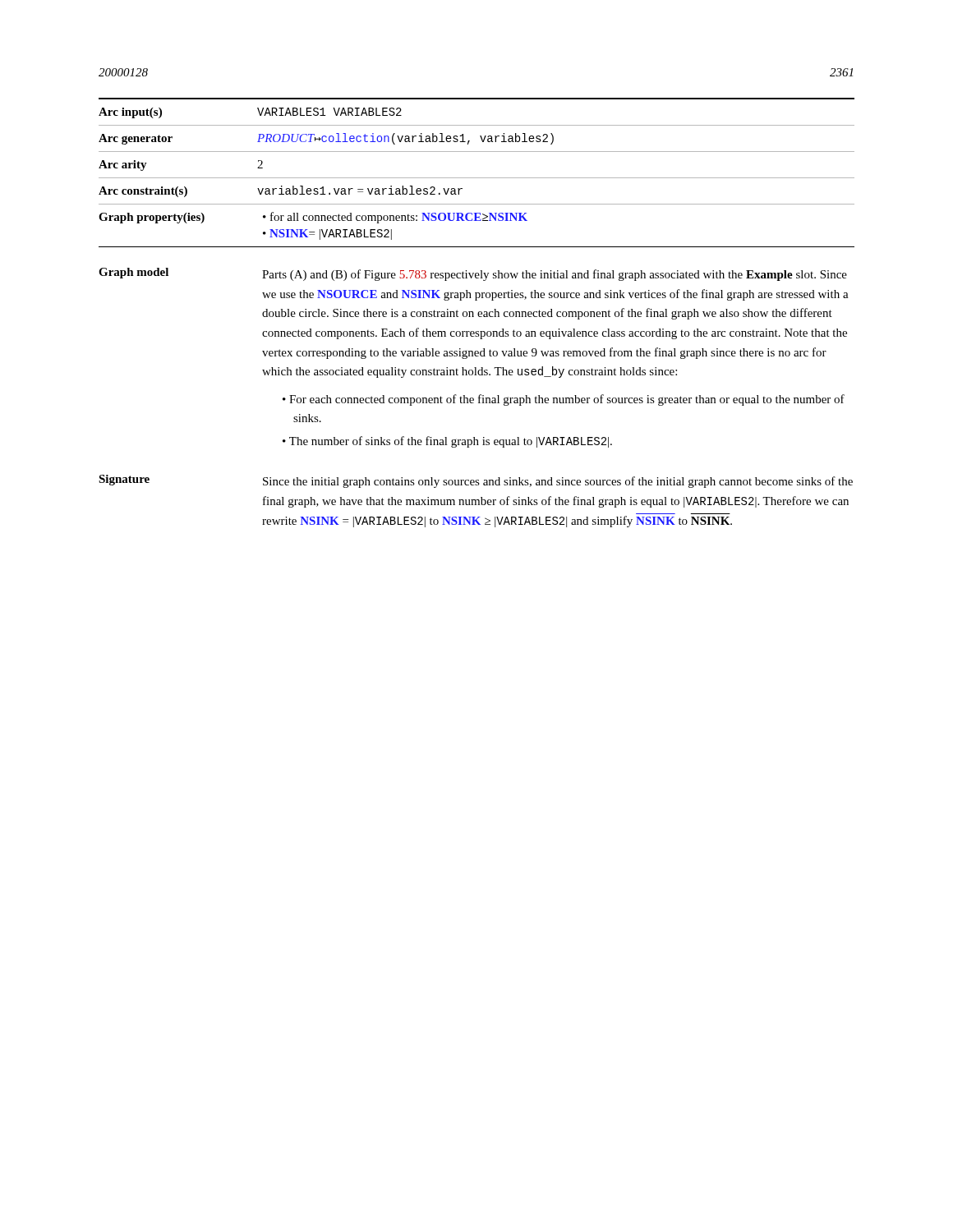Screen dimensions: 1232x953
Task: Point to the element starting "The number of sinks of the final"
Action: click(x=451, y=441)
